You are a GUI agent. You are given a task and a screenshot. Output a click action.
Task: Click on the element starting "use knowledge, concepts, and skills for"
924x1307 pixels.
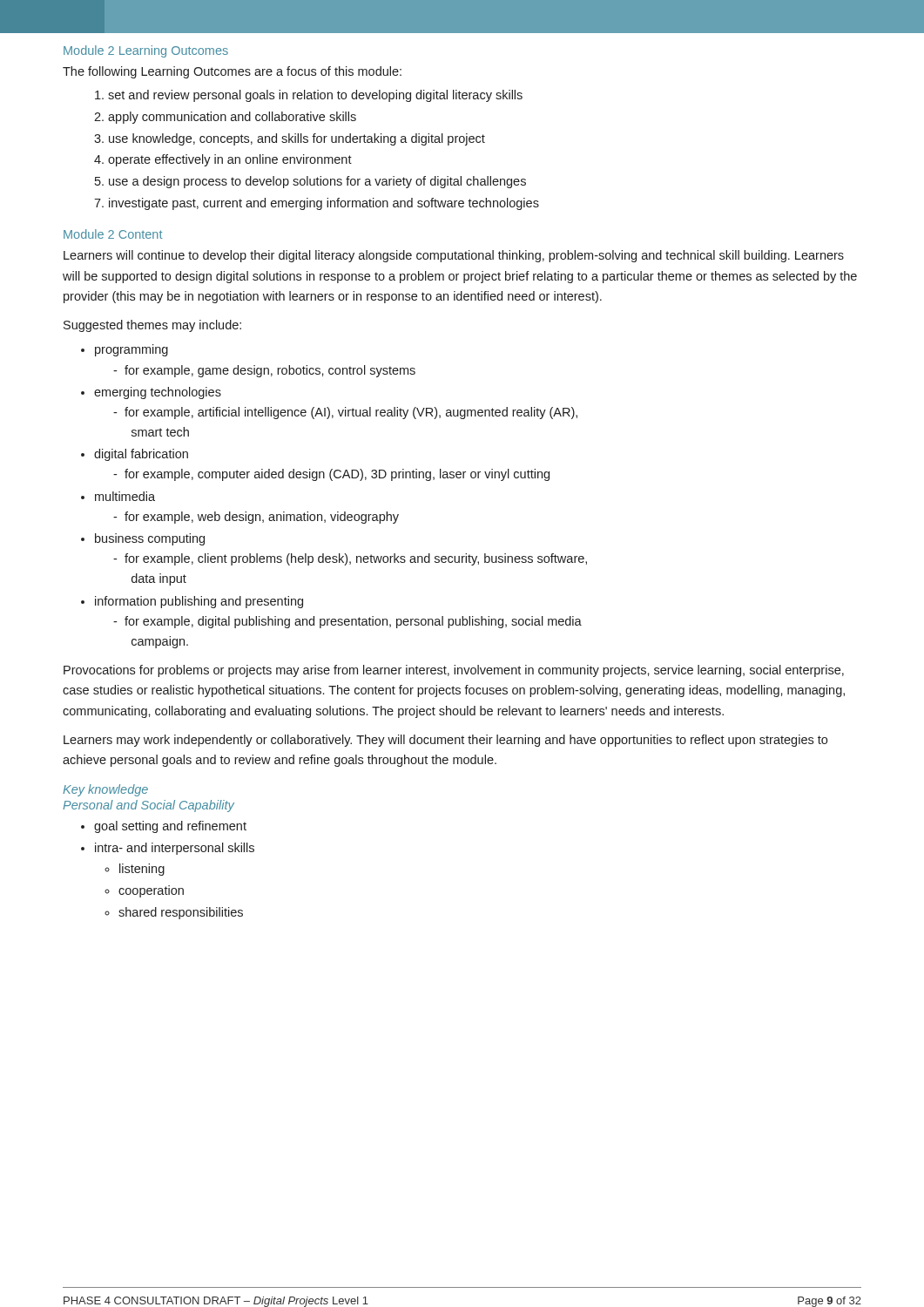click(296, 138)
